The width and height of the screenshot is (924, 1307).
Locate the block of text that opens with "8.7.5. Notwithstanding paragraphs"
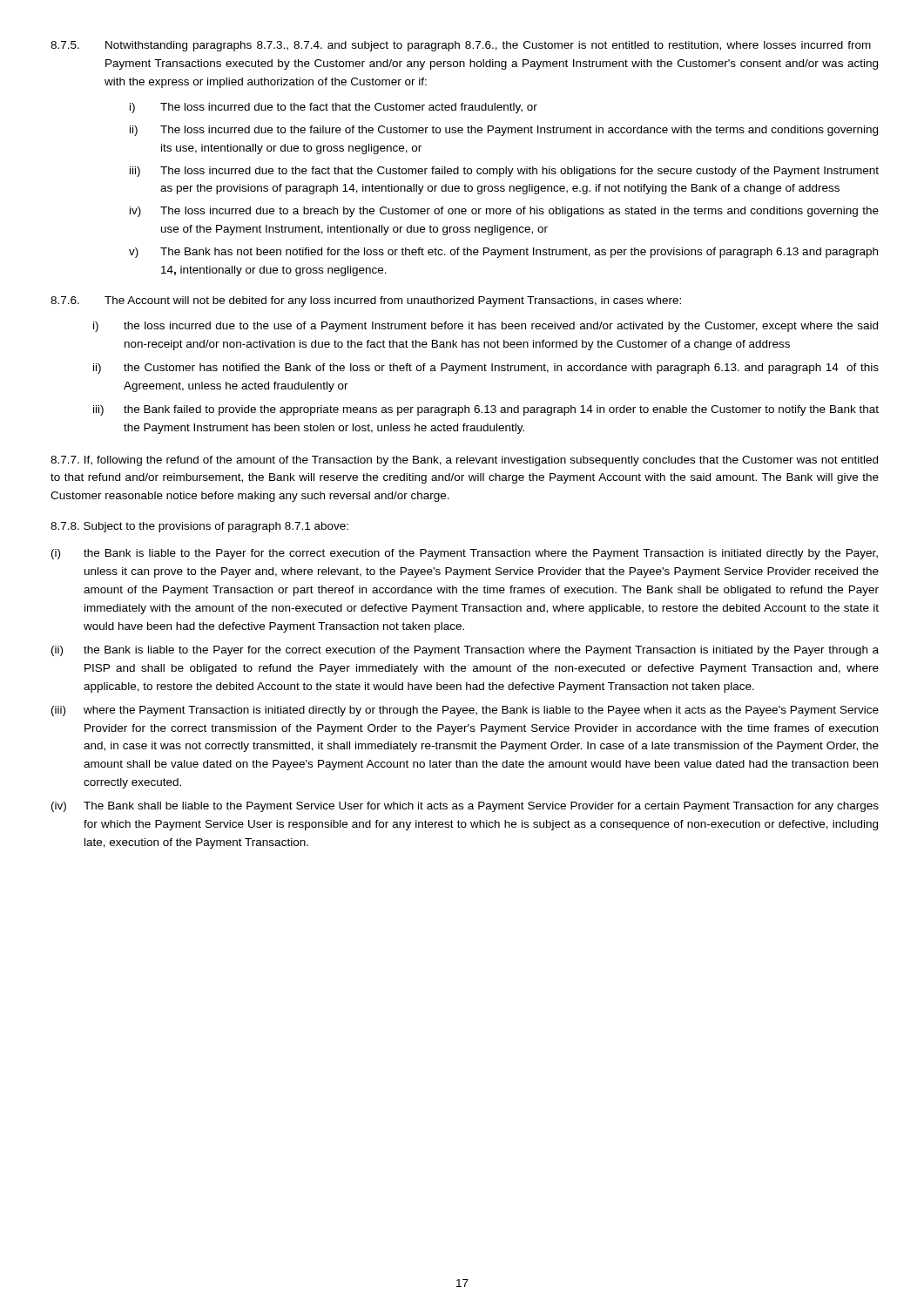[465, 64]
